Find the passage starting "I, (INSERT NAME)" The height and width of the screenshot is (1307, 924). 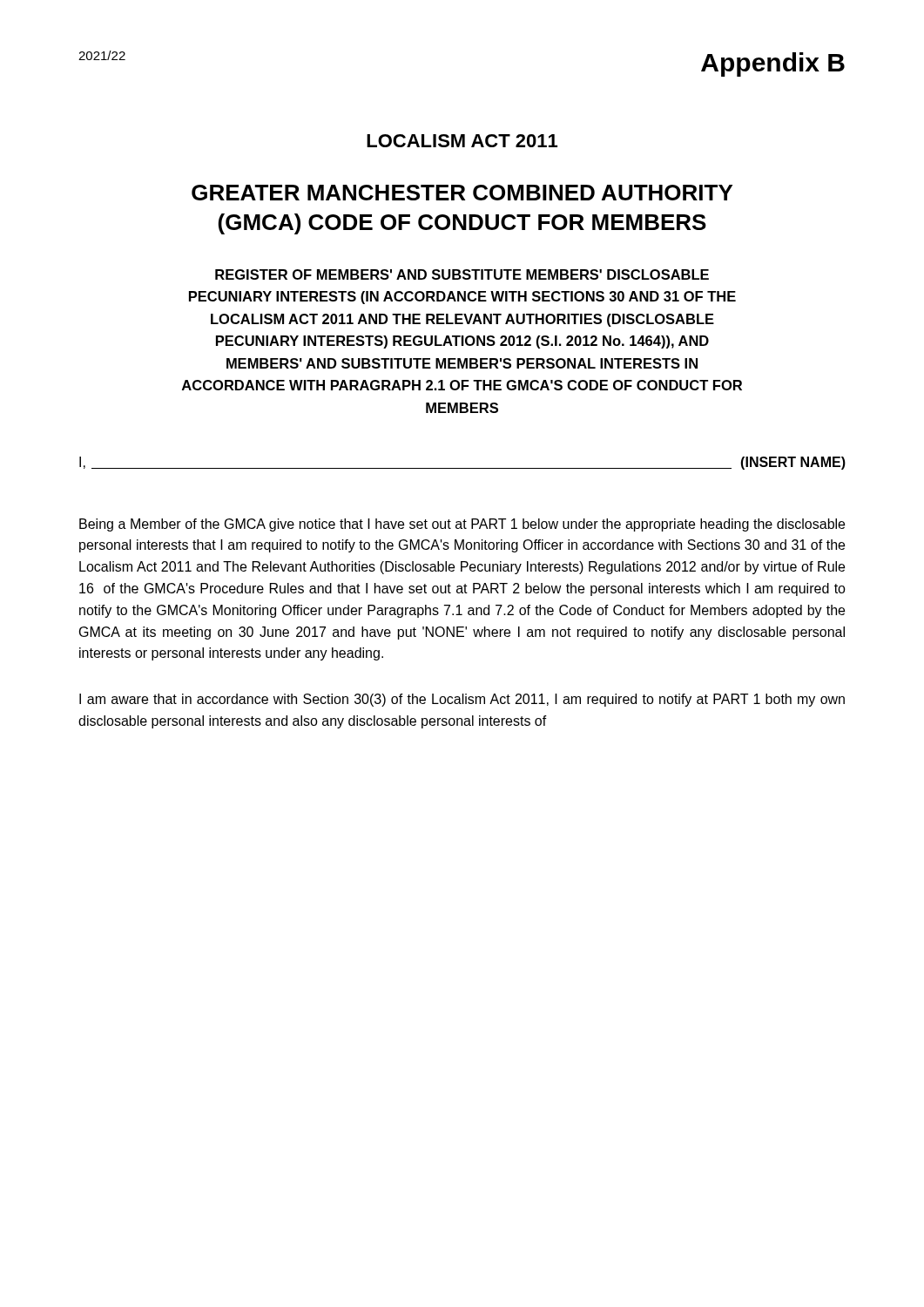[x=462, y=462]
